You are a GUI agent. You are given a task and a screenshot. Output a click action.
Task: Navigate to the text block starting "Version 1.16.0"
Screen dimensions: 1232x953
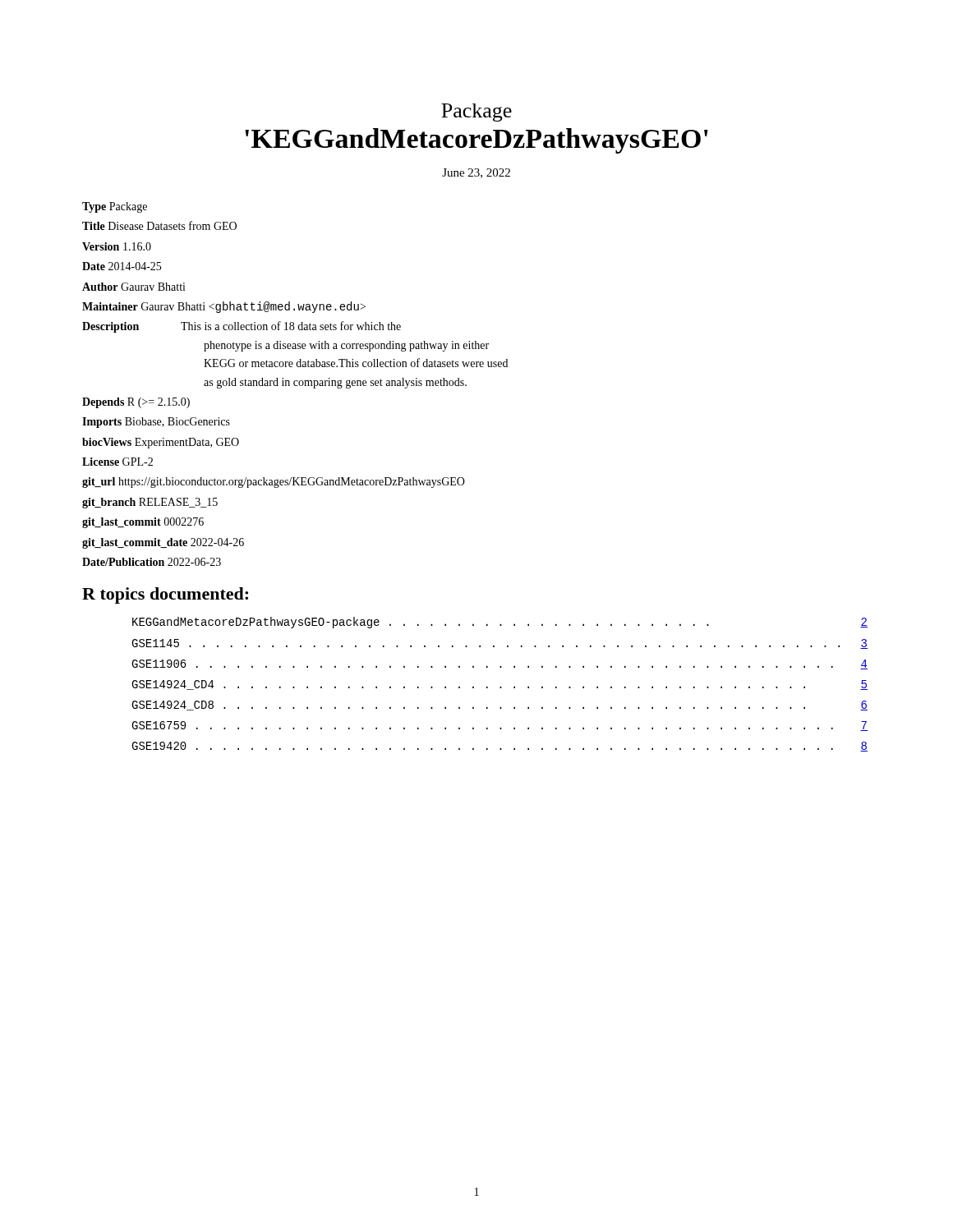(x=117, y=247)
